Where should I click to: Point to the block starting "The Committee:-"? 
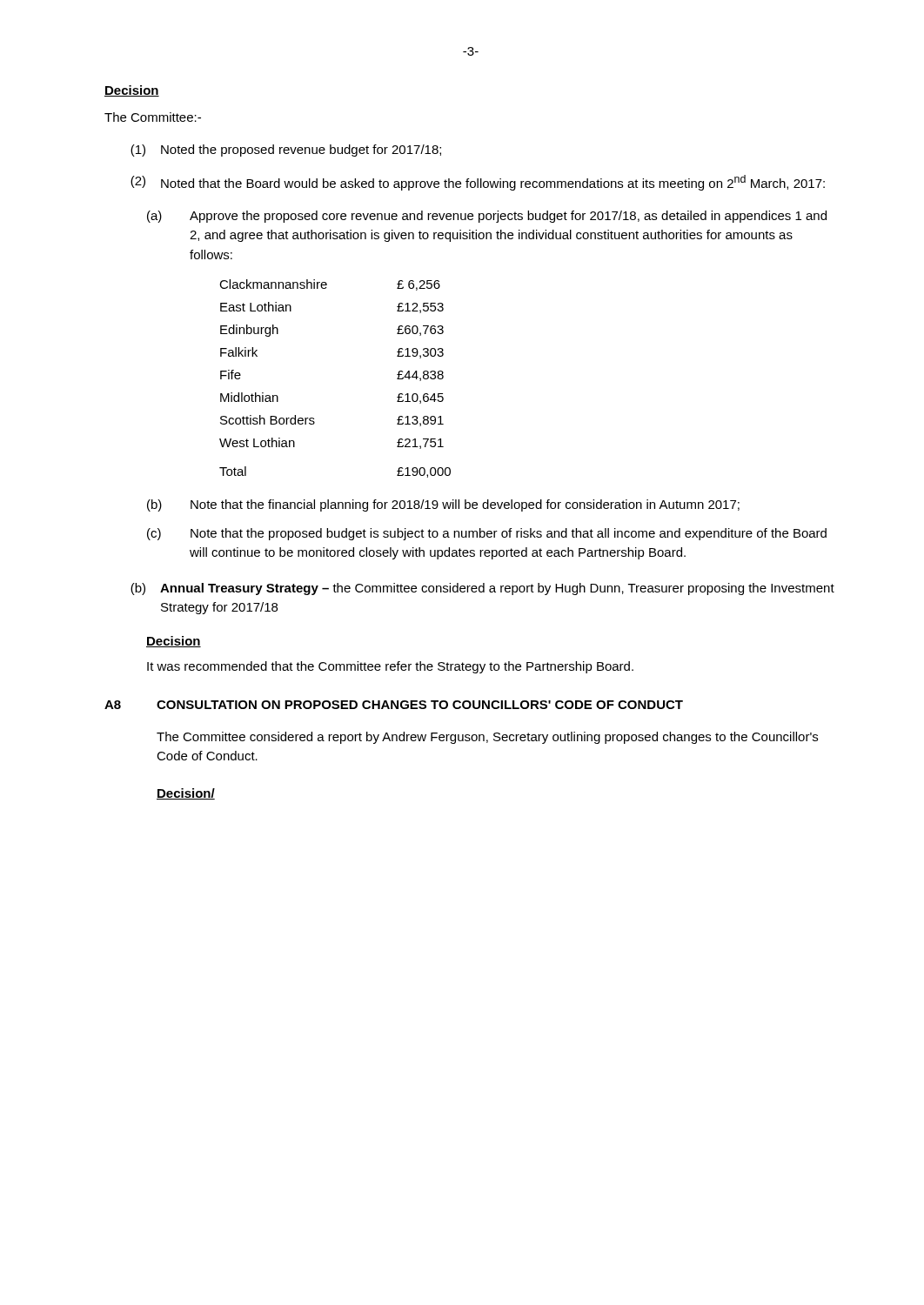tap(153, 117)
